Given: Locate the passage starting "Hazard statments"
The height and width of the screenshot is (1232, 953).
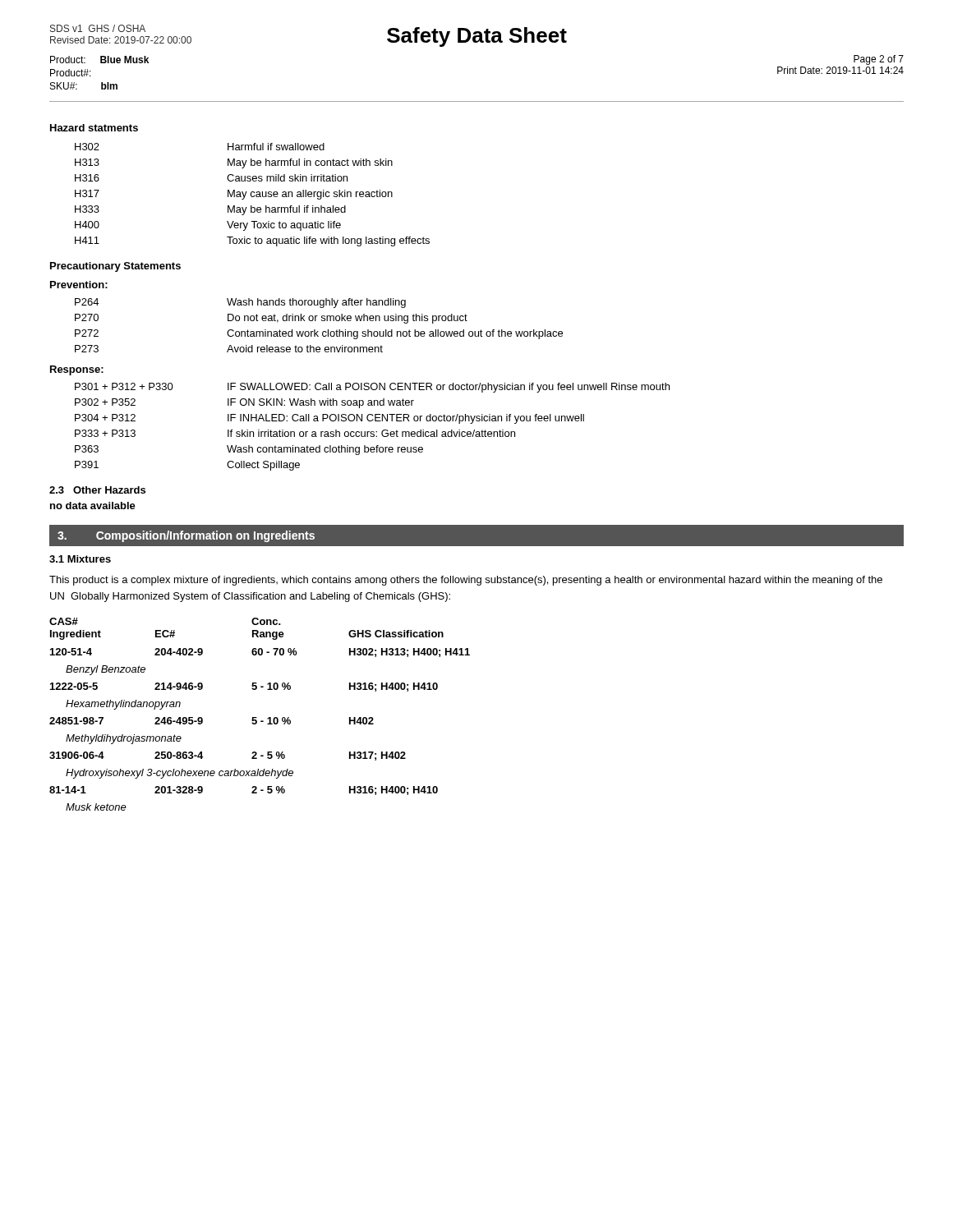Looking at the screenshot, I should pyautogui.click(x=94, y=128).
